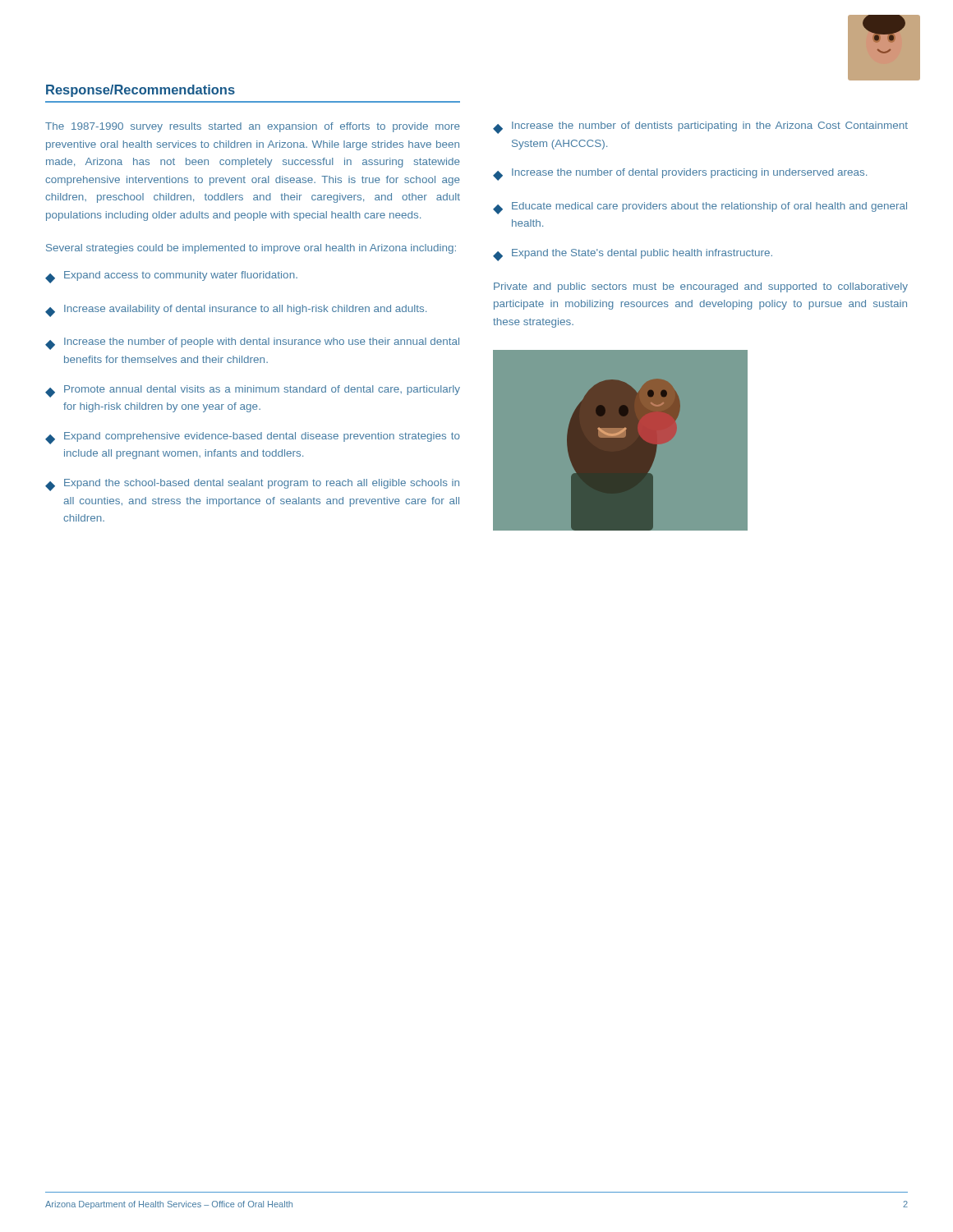Viewport: 953px width, 1232px height.
Task: Point to the block beginning "◆ Increase the number of dental providers practicing"
Action: [700, 175]
